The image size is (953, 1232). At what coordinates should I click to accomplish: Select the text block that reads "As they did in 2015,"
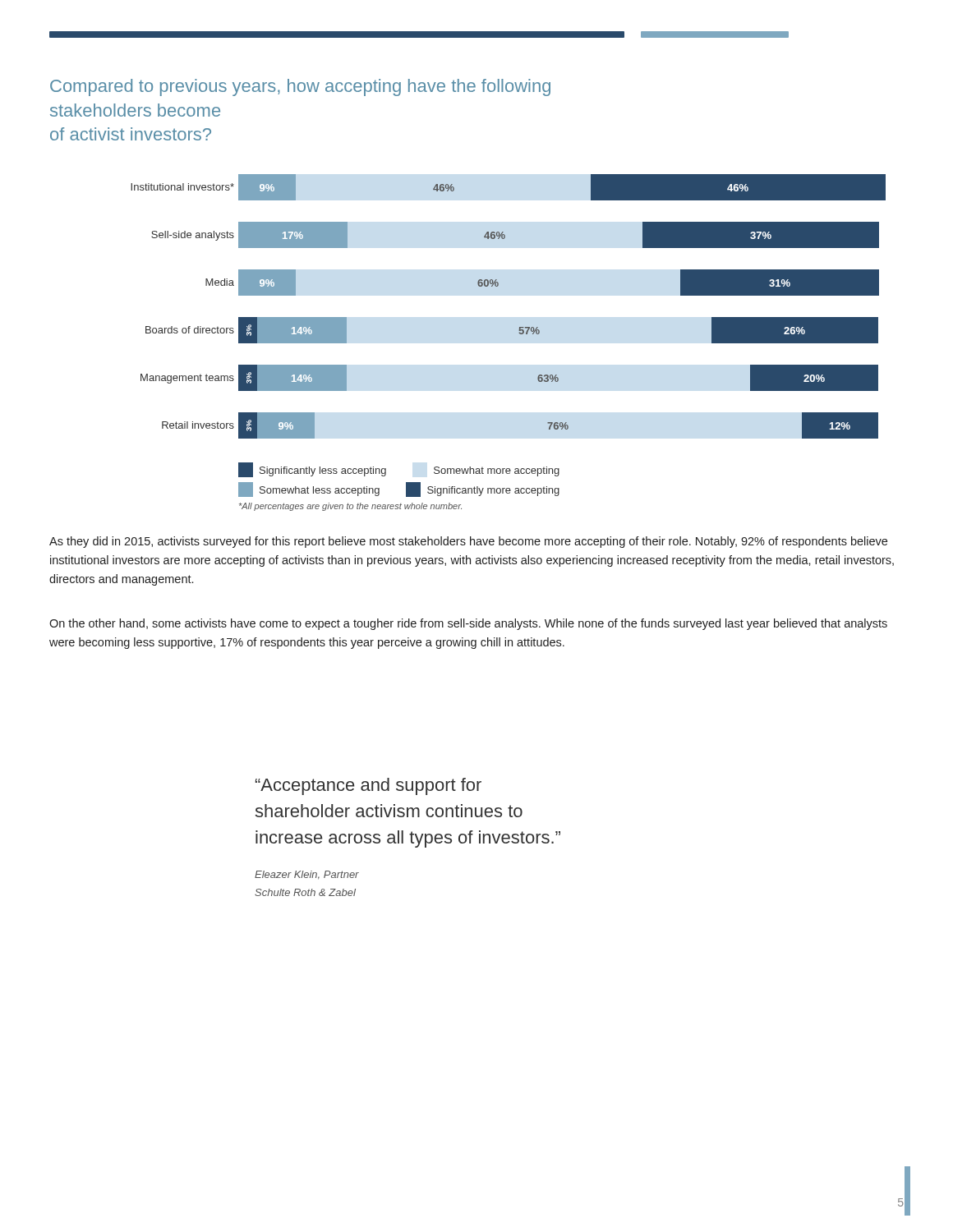point(472,560)
